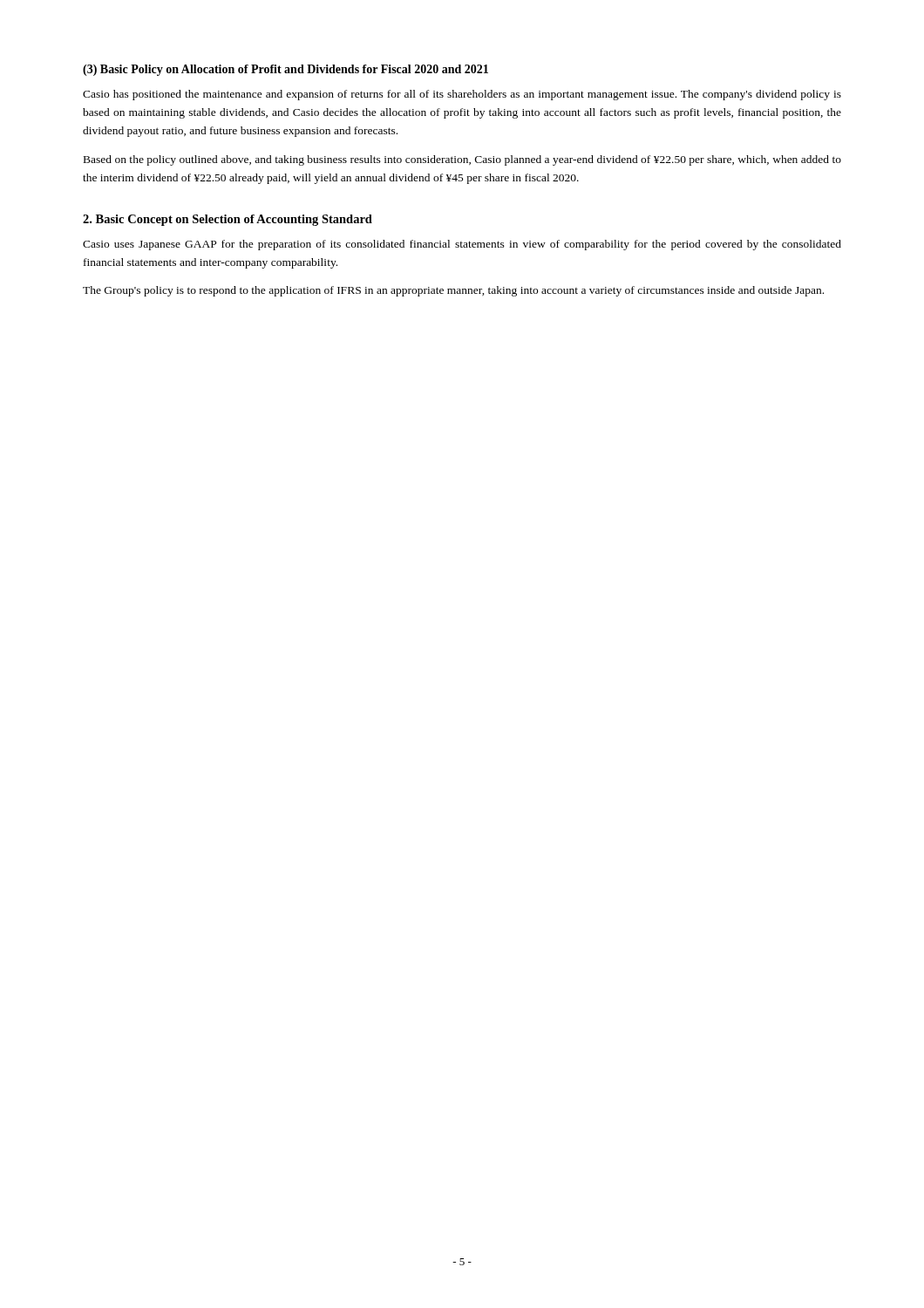The image size is (924, 1308).
Task: Locate the block starting "Based on the"
Action: (x=462, y=168)
